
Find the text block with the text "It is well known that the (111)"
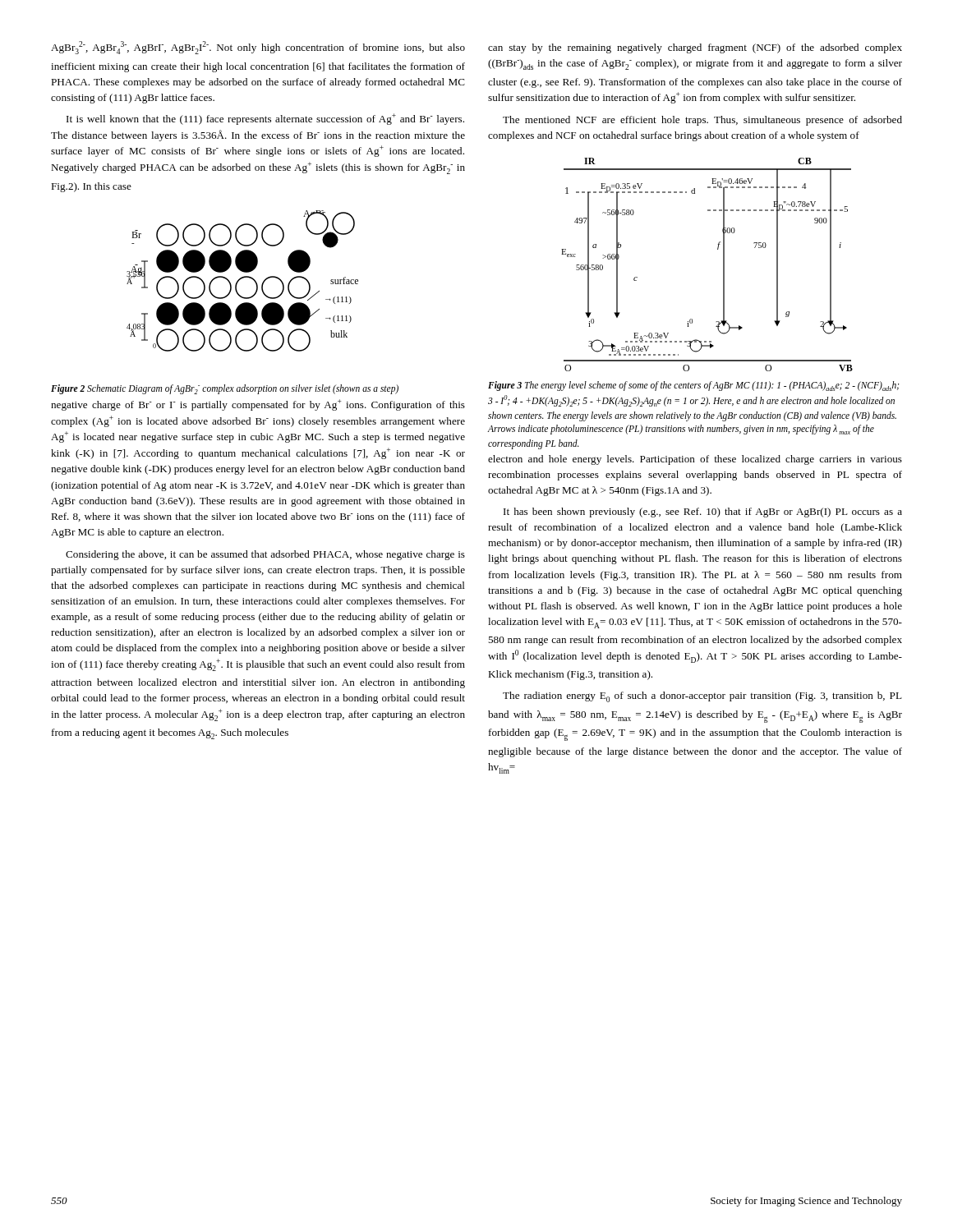point(258,152)
